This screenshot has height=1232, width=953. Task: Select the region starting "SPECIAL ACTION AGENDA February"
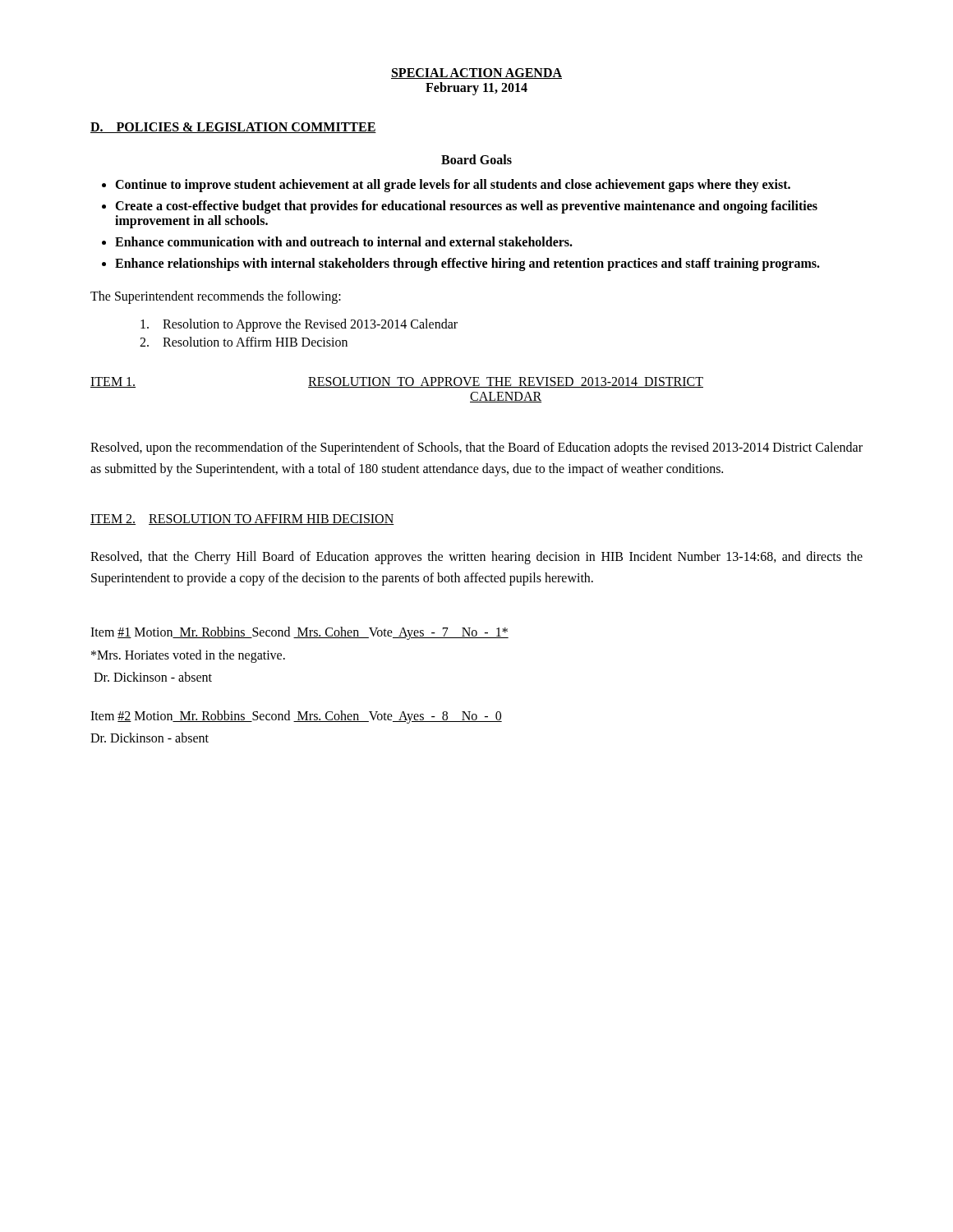[476, 80]
